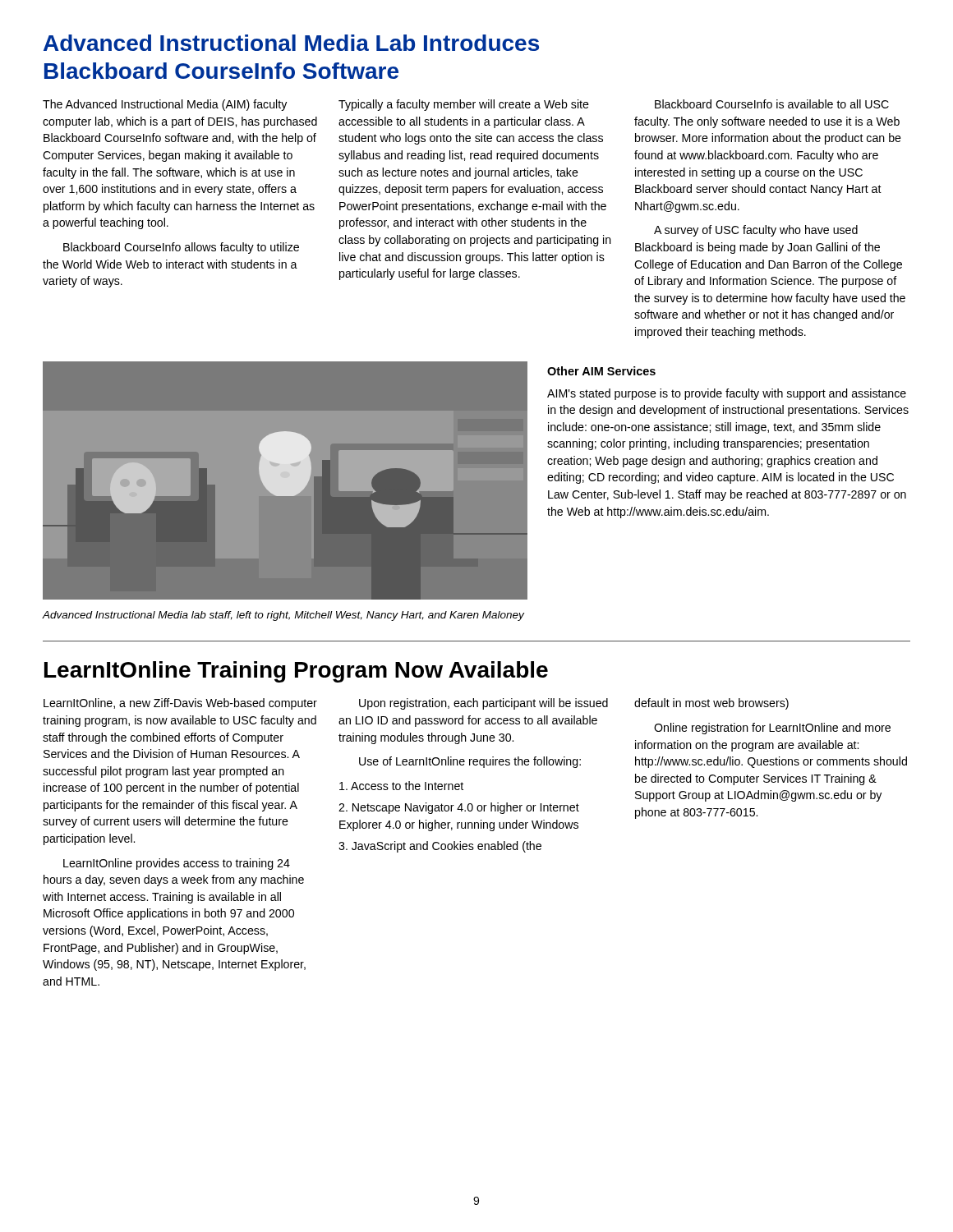Screen dimensions: 1232x953
Task: Locate the section header with the text "Other AIM Services"
Action: (x=601, y=371)
